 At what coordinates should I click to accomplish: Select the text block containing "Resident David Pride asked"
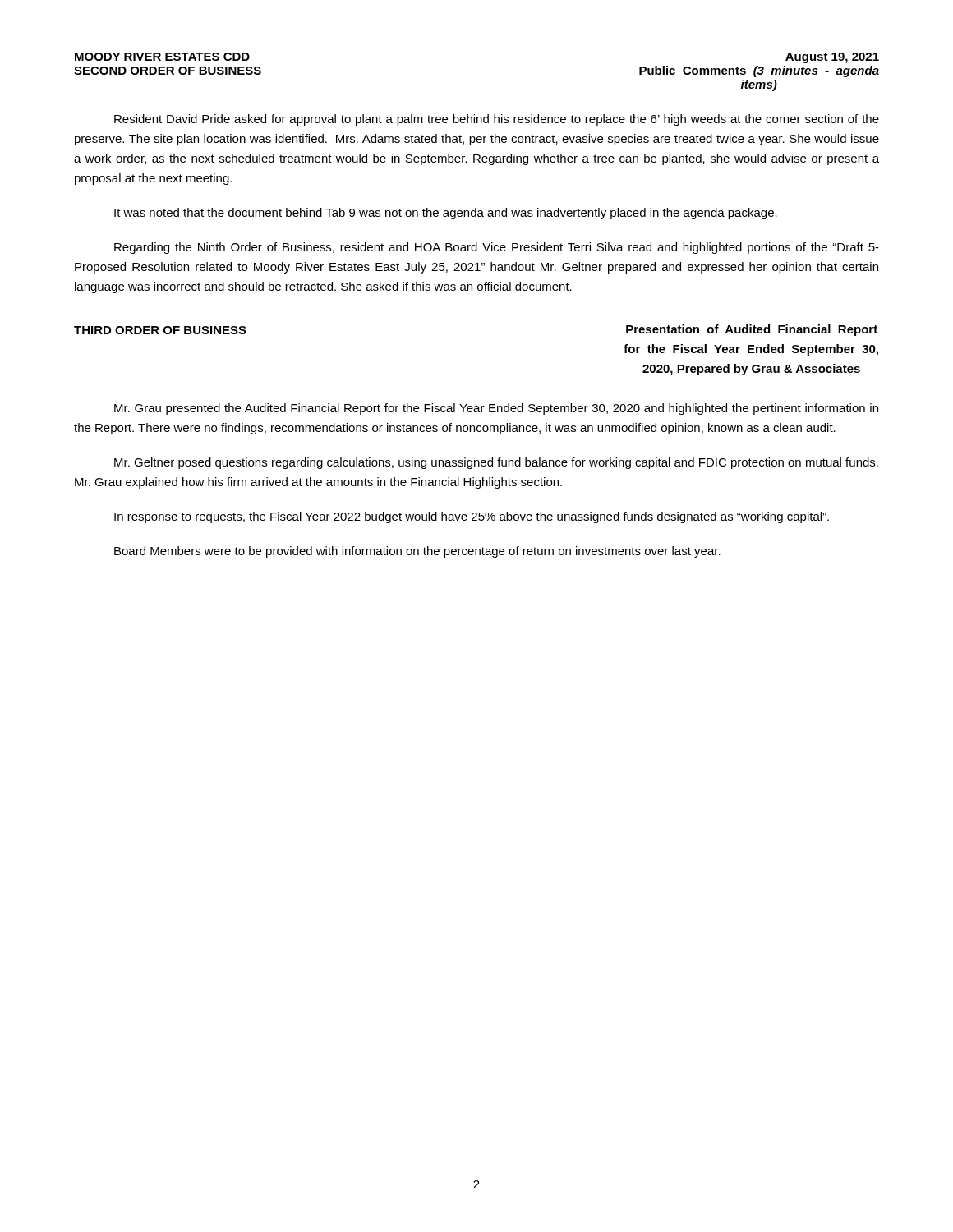point(476,148)
